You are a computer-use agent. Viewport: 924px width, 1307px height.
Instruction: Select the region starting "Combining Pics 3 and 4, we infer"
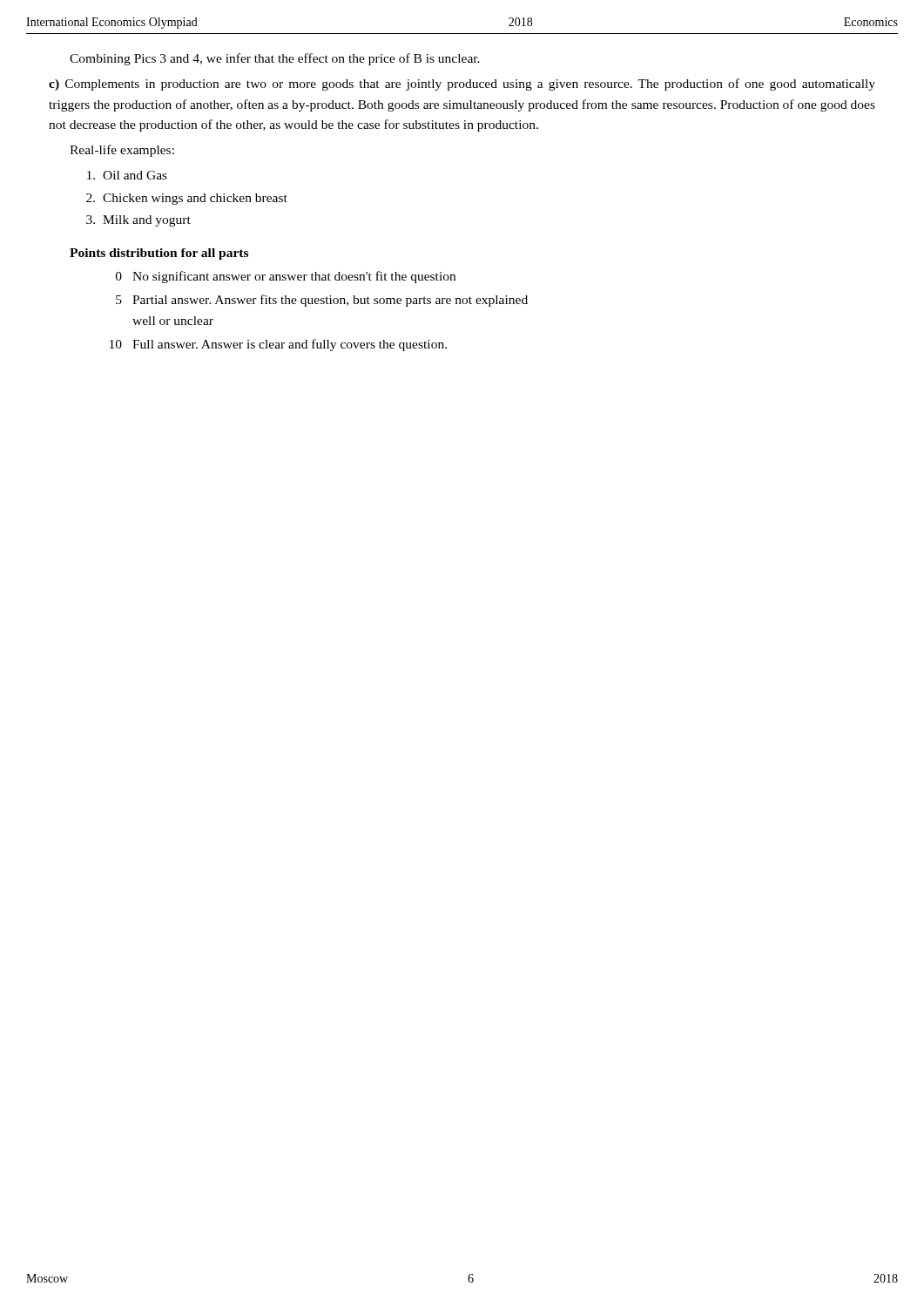275,58
